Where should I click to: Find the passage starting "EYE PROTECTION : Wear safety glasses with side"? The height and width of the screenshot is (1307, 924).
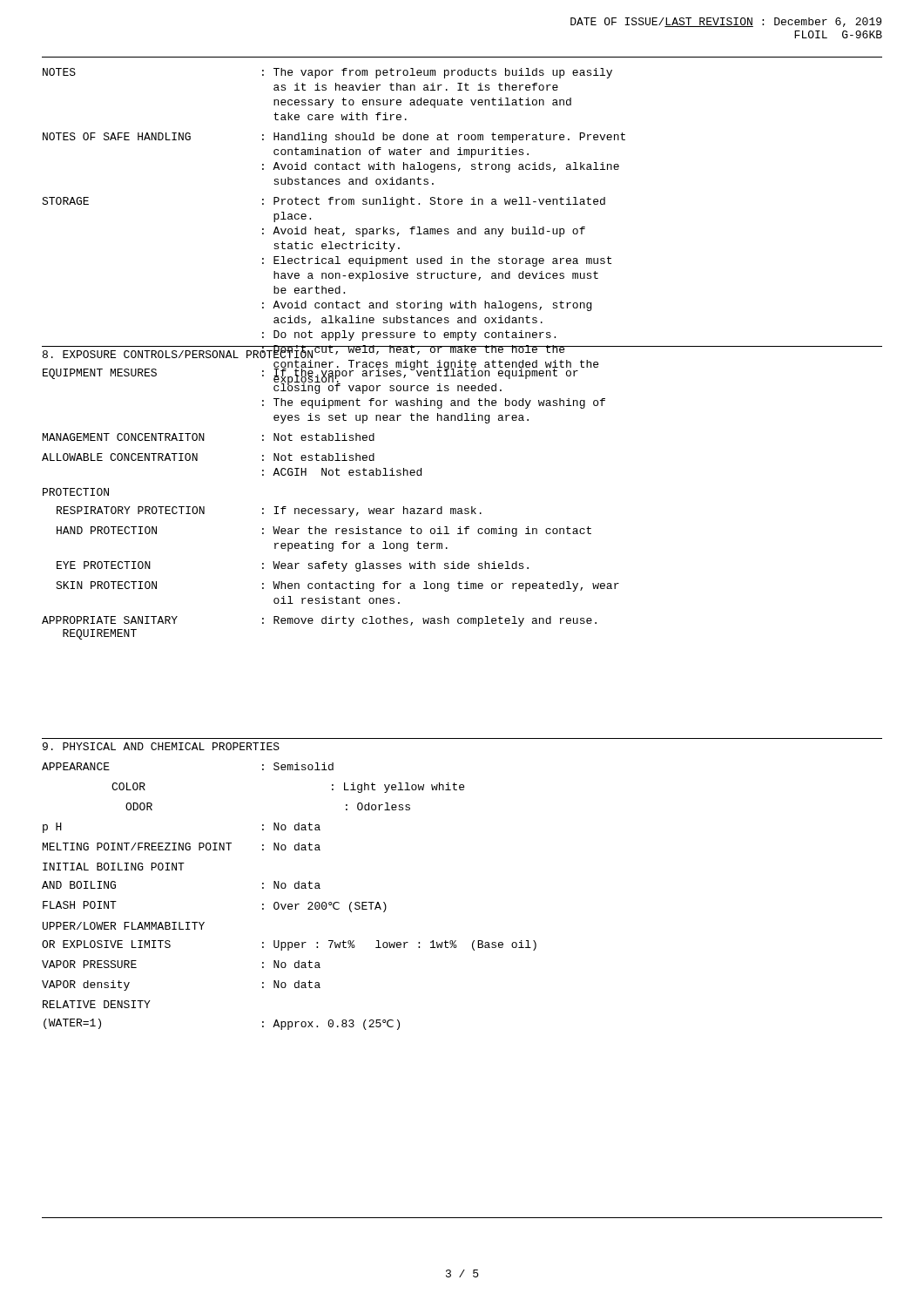click(x=462, y=567)
